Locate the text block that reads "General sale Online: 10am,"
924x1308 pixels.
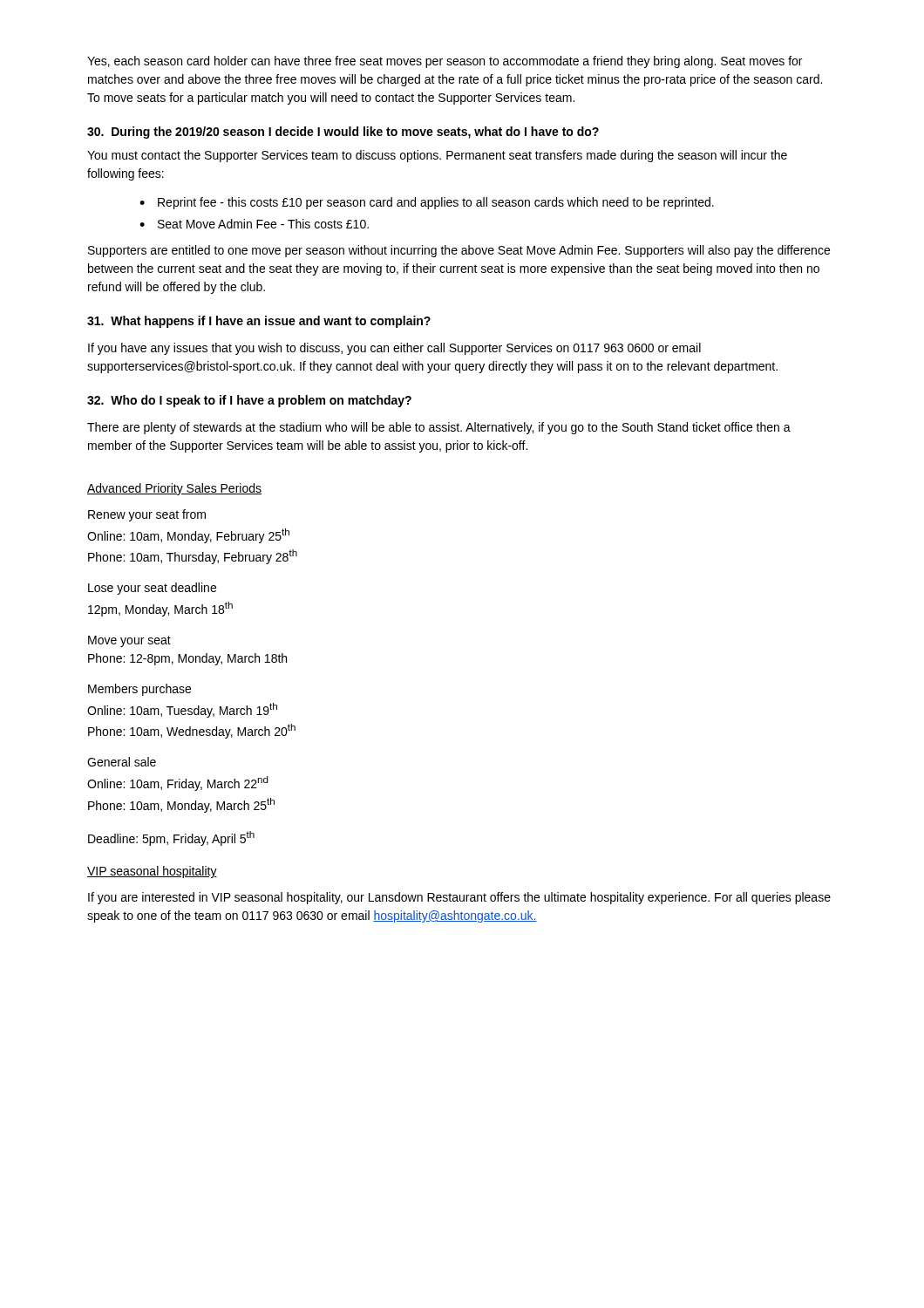(181, 784)
